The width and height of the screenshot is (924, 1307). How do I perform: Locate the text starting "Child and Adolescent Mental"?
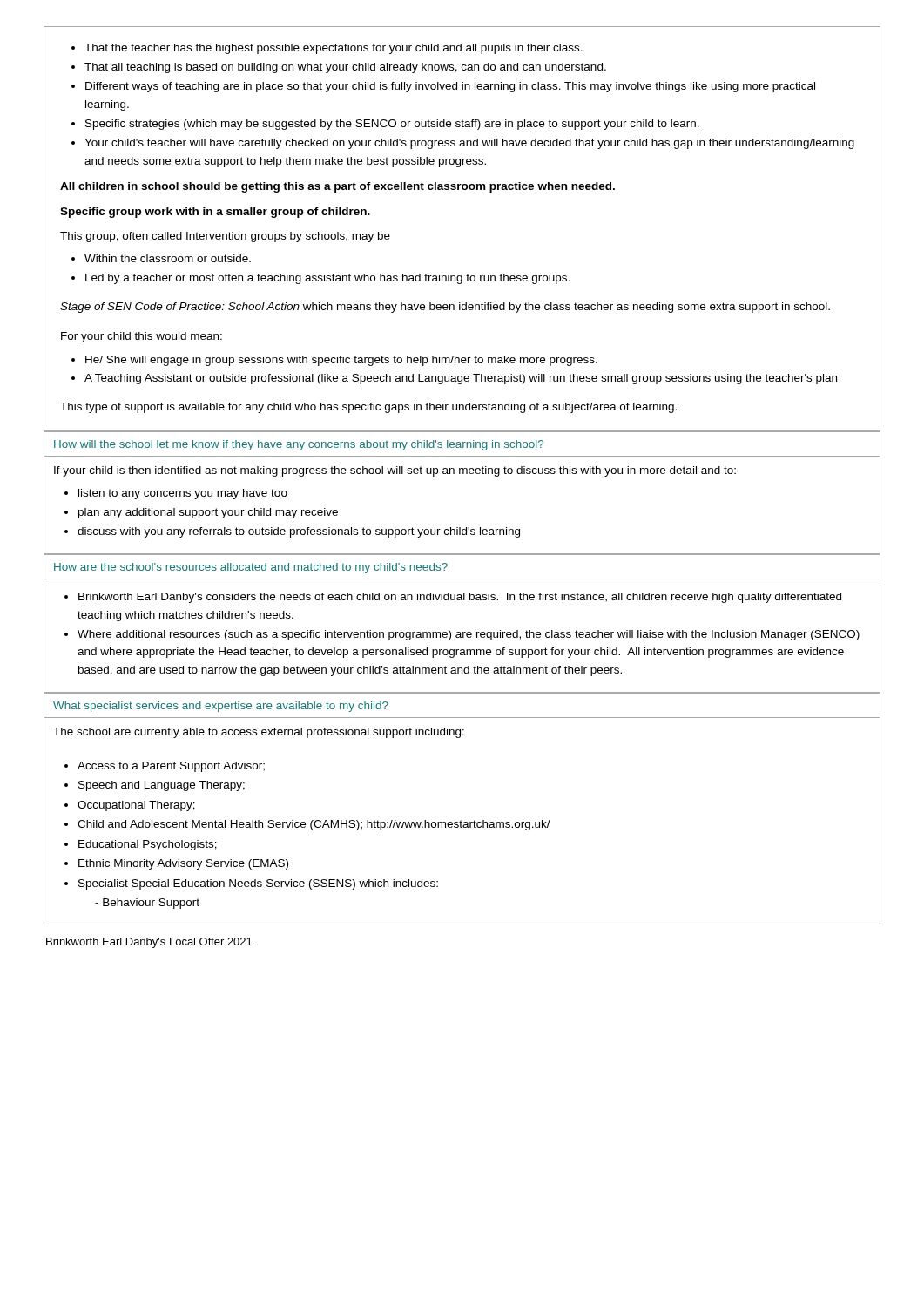click(x=314, y=824)
